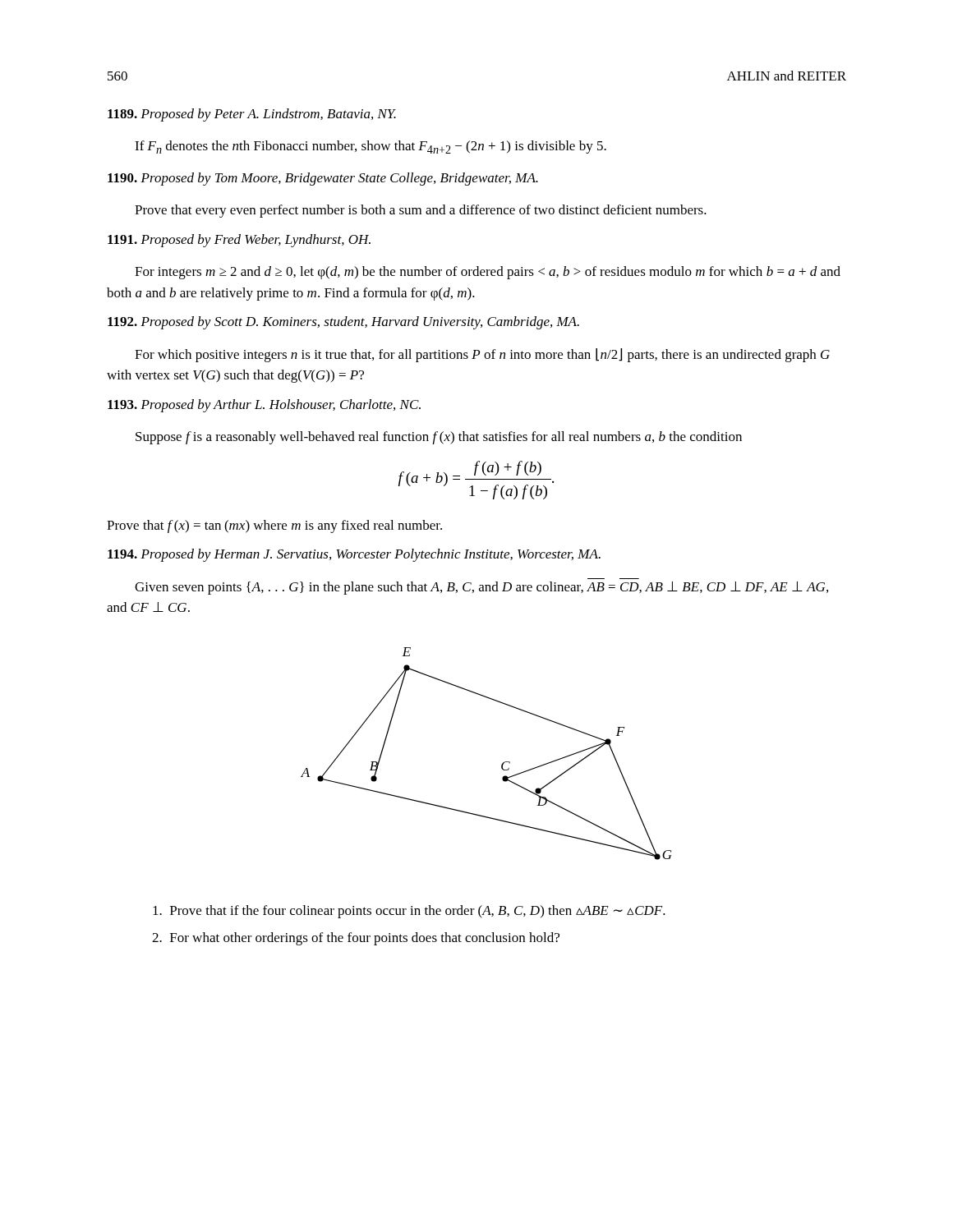Click on the text starting "2. For what other orderings of the"

[x=356, y=937]
